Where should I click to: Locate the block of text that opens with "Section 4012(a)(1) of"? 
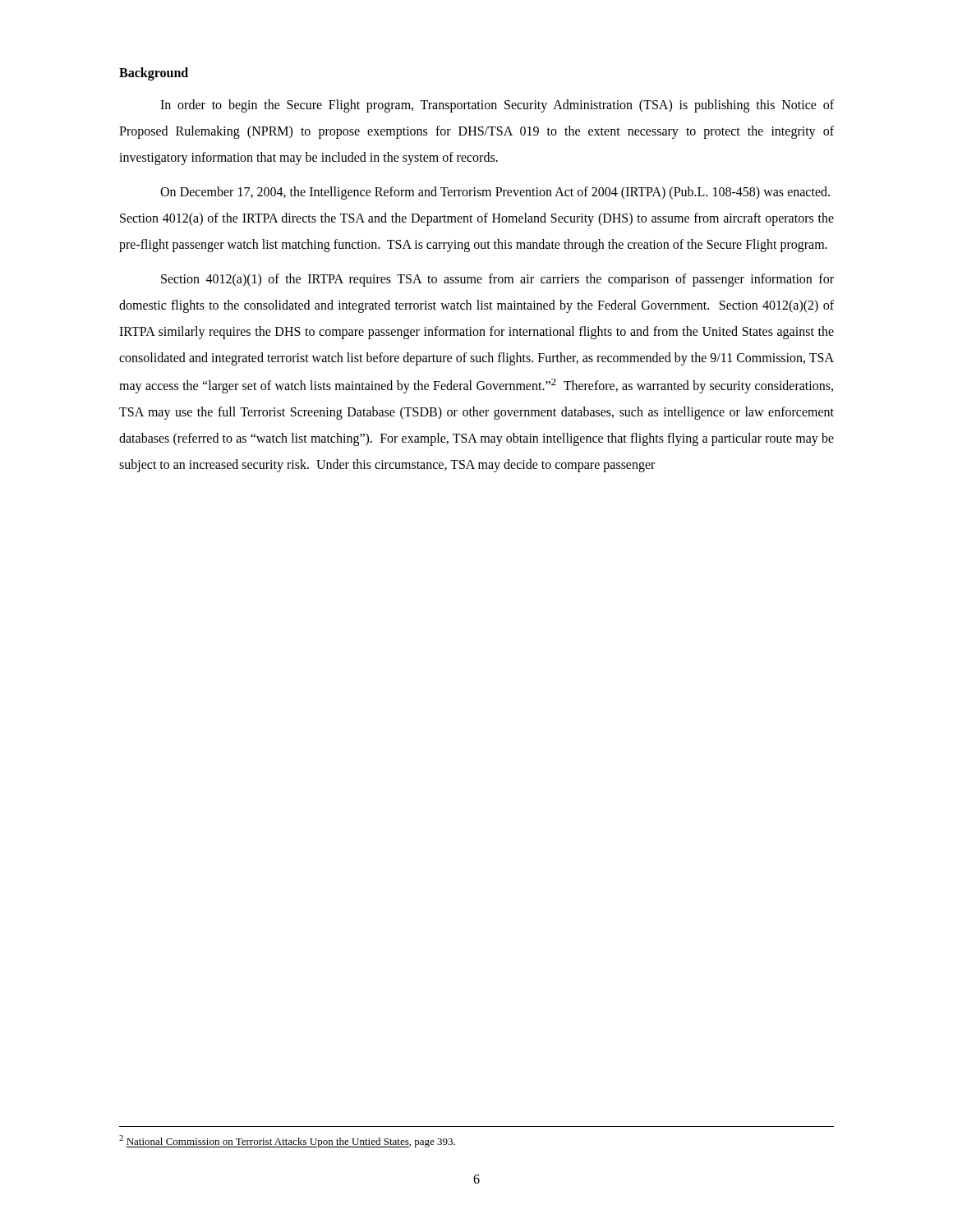(476, 372)
